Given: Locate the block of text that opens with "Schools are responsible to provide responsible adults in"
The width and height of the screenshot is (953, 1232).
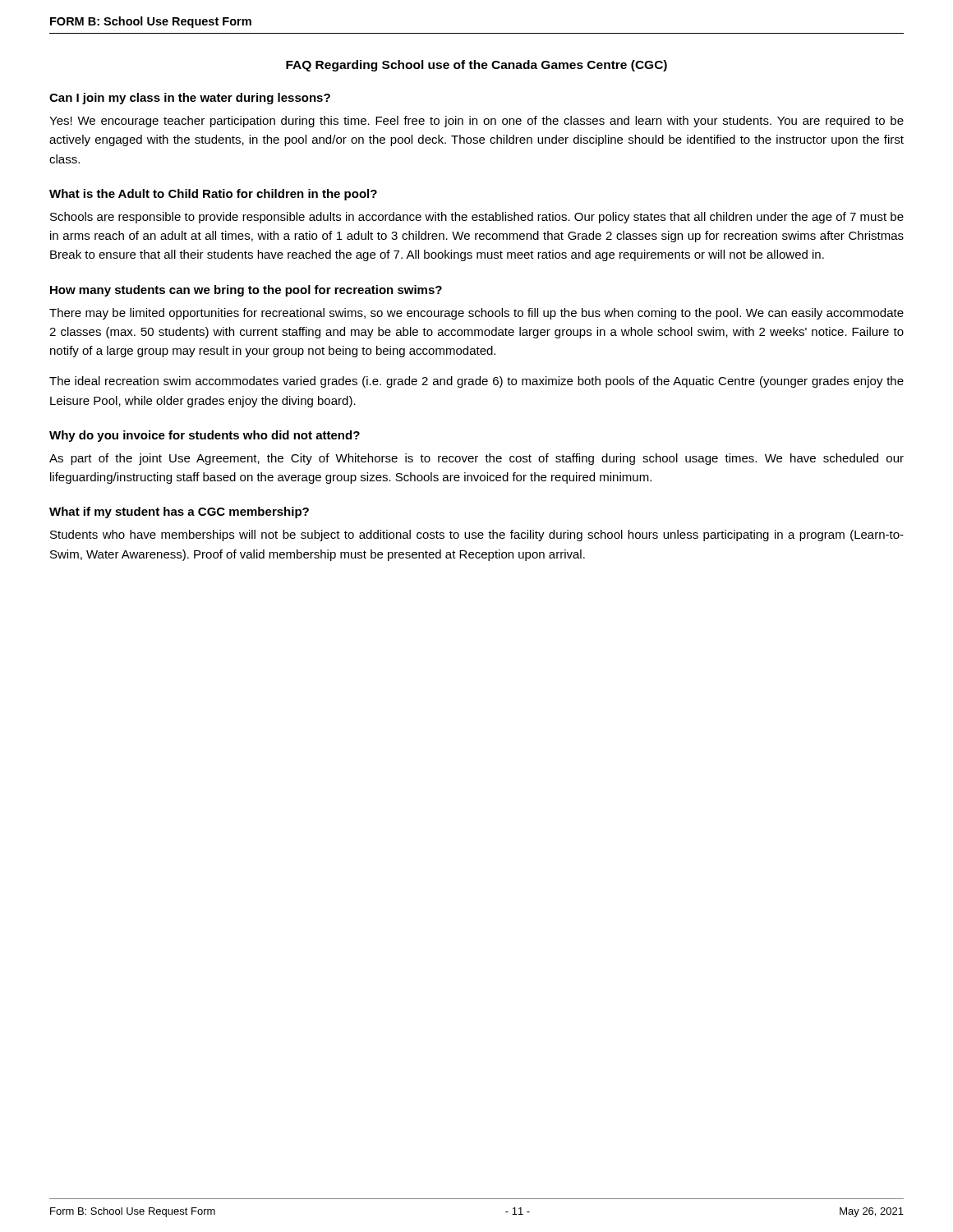Looking at the screenshot, I should 476,235.
